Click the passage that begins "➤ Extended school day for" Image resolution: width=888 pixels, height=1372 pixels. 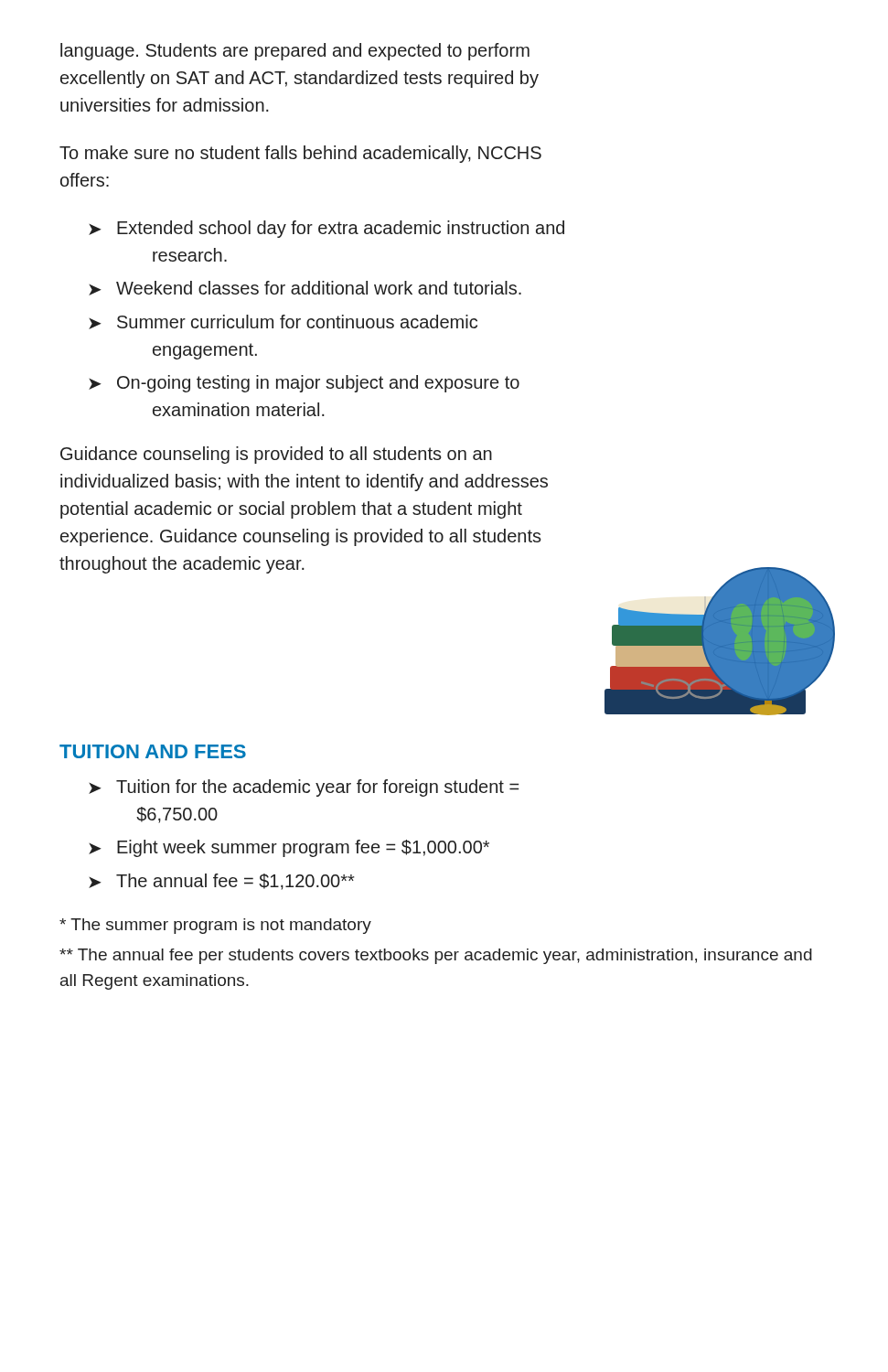(458, 241)
